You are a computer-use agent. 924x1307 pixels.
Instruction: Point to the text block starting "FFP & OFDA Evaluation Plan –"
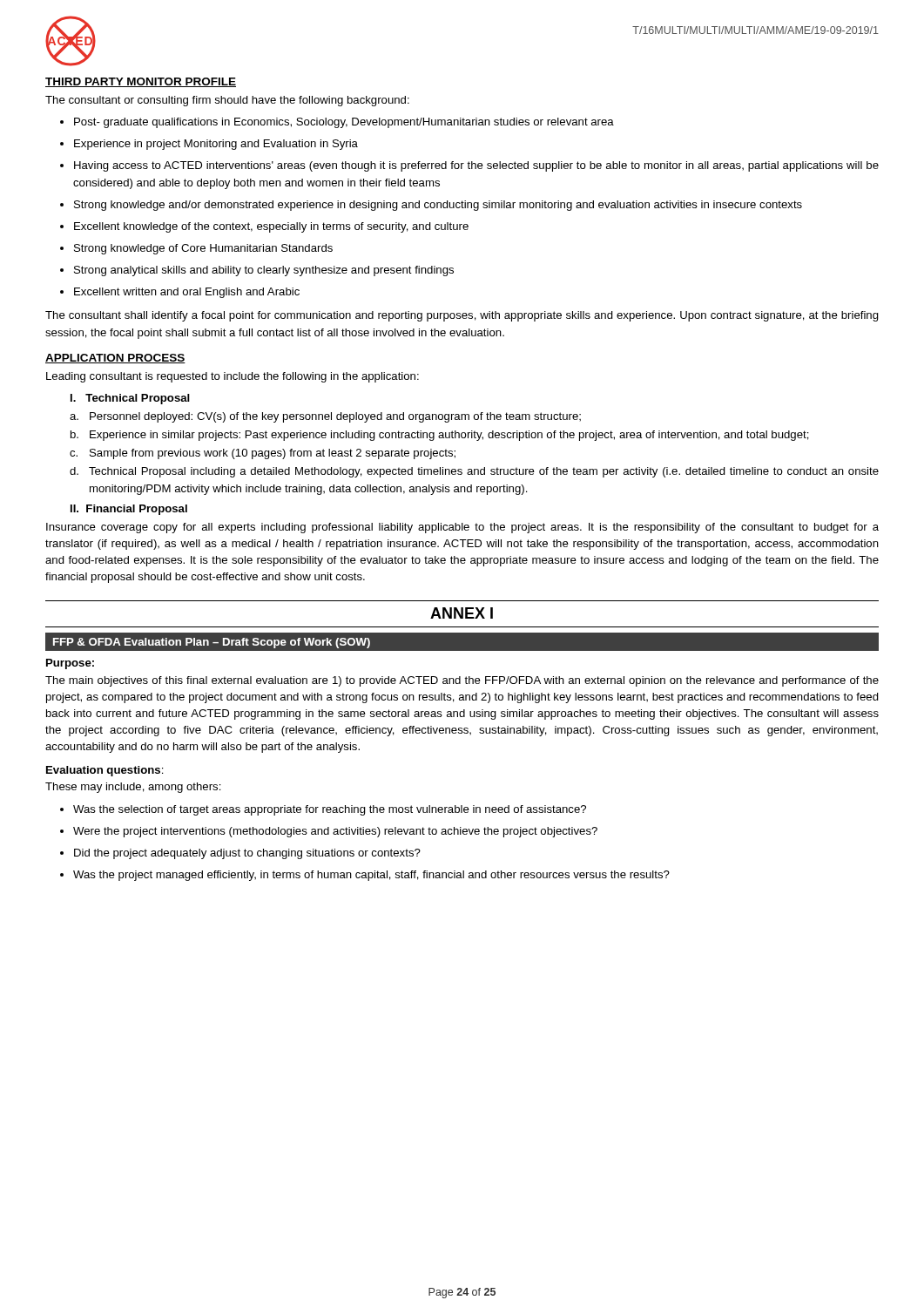(x=211, y=642)
